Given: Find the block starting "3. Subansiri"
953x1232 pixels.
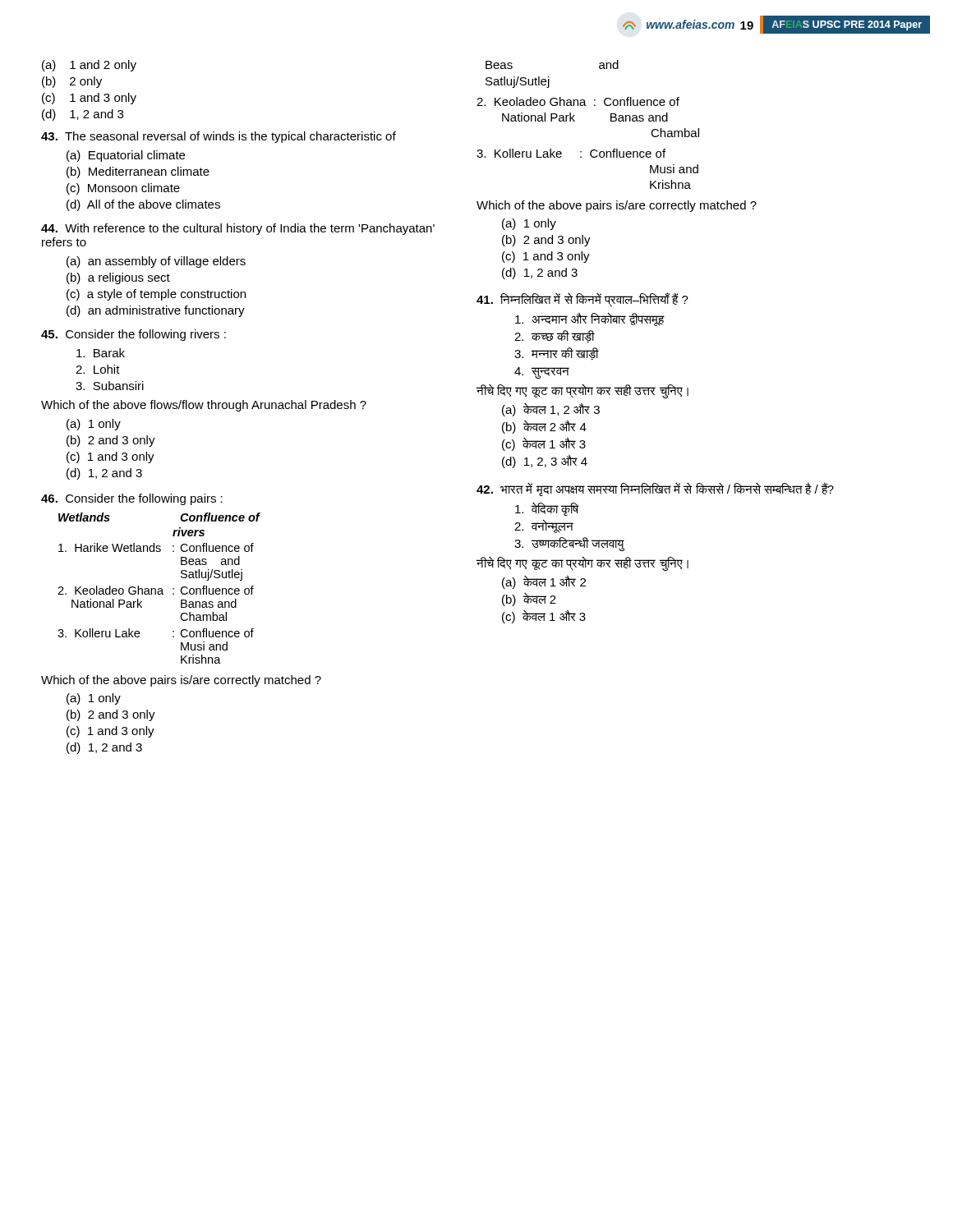Looking at the screenshot, I should [110, 386].
